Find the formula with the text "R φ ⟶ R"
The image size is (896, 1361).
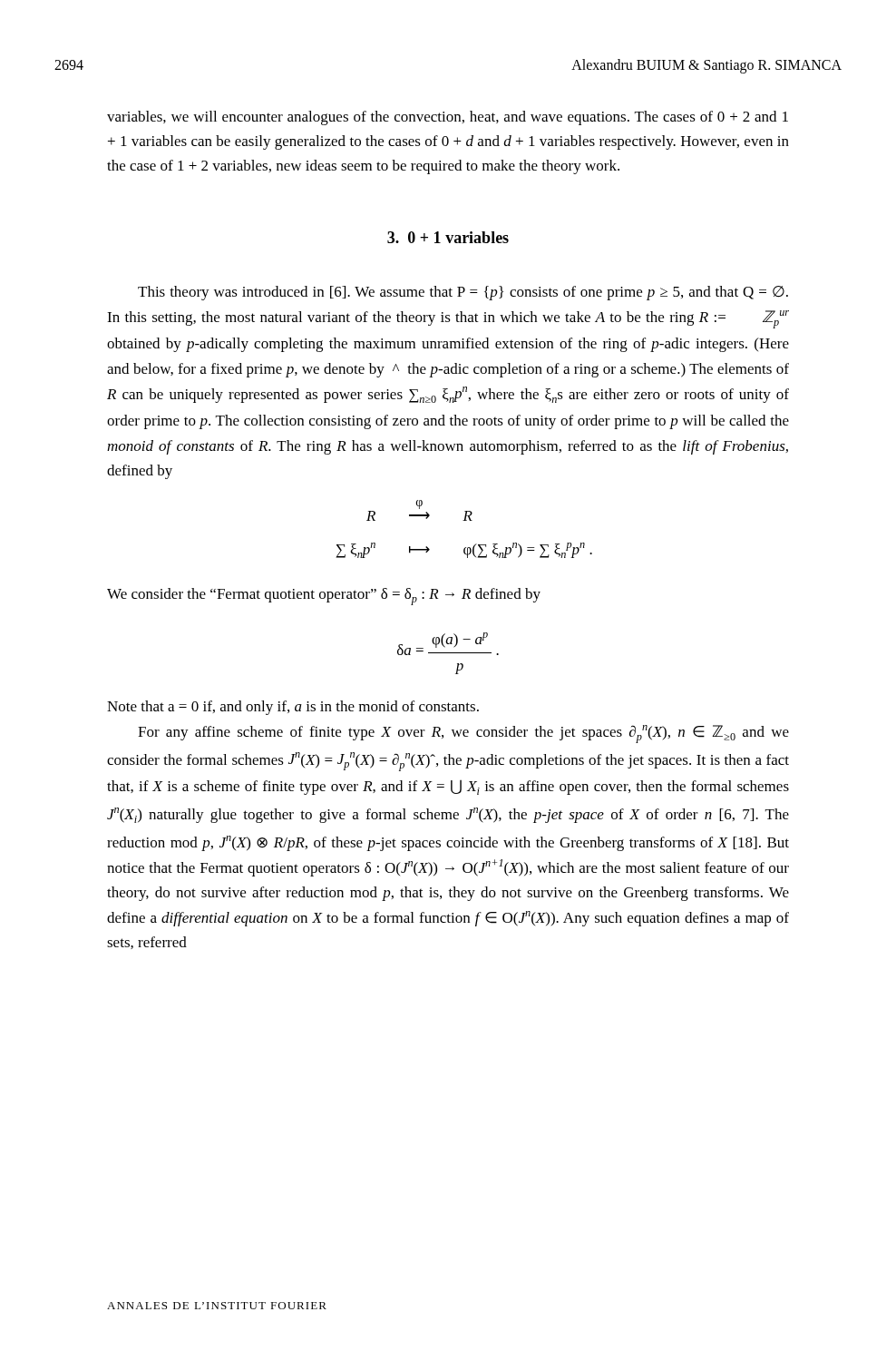coord(419,504)
